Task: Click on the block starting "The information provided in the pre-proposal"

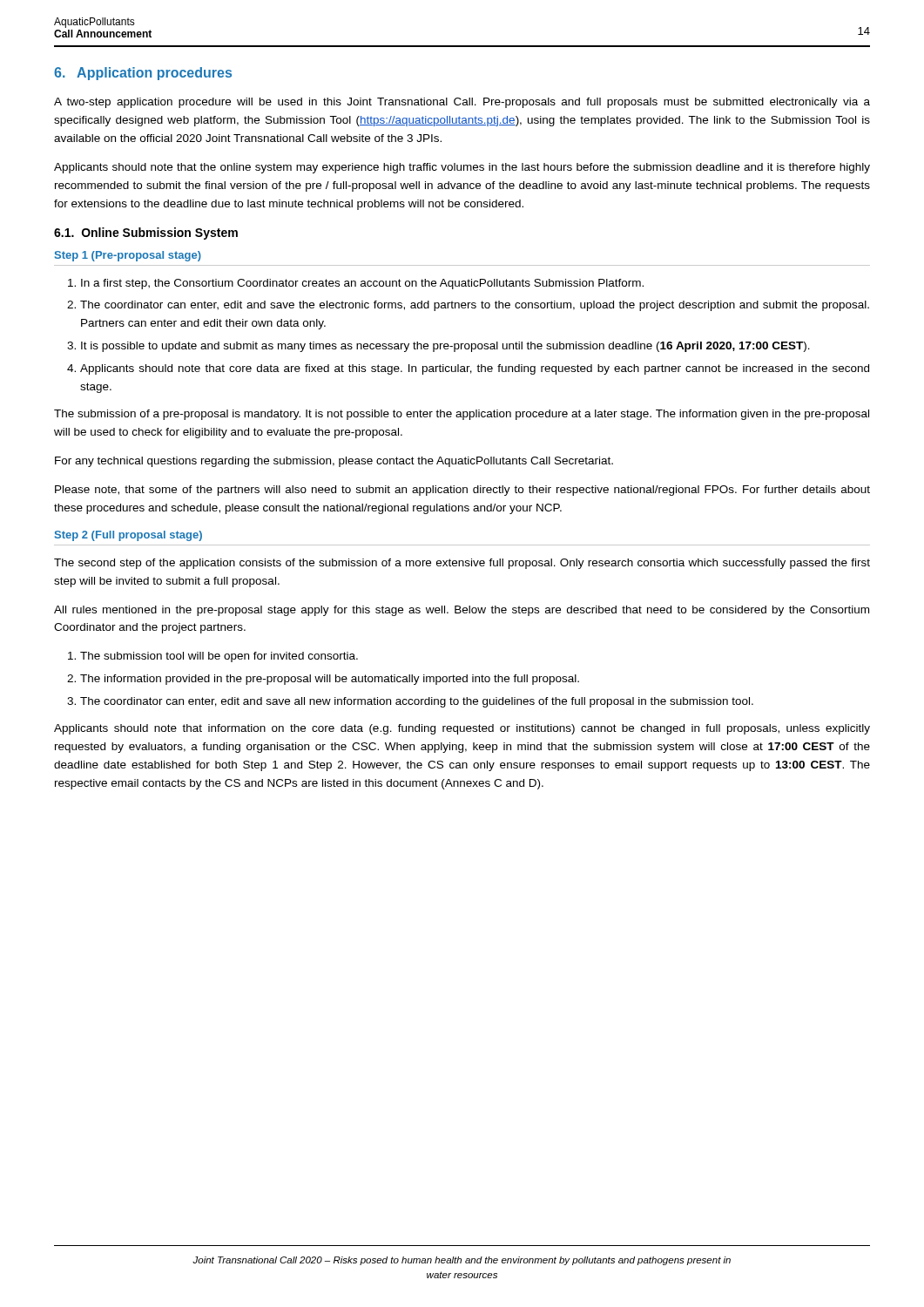Action: [330, 679]
